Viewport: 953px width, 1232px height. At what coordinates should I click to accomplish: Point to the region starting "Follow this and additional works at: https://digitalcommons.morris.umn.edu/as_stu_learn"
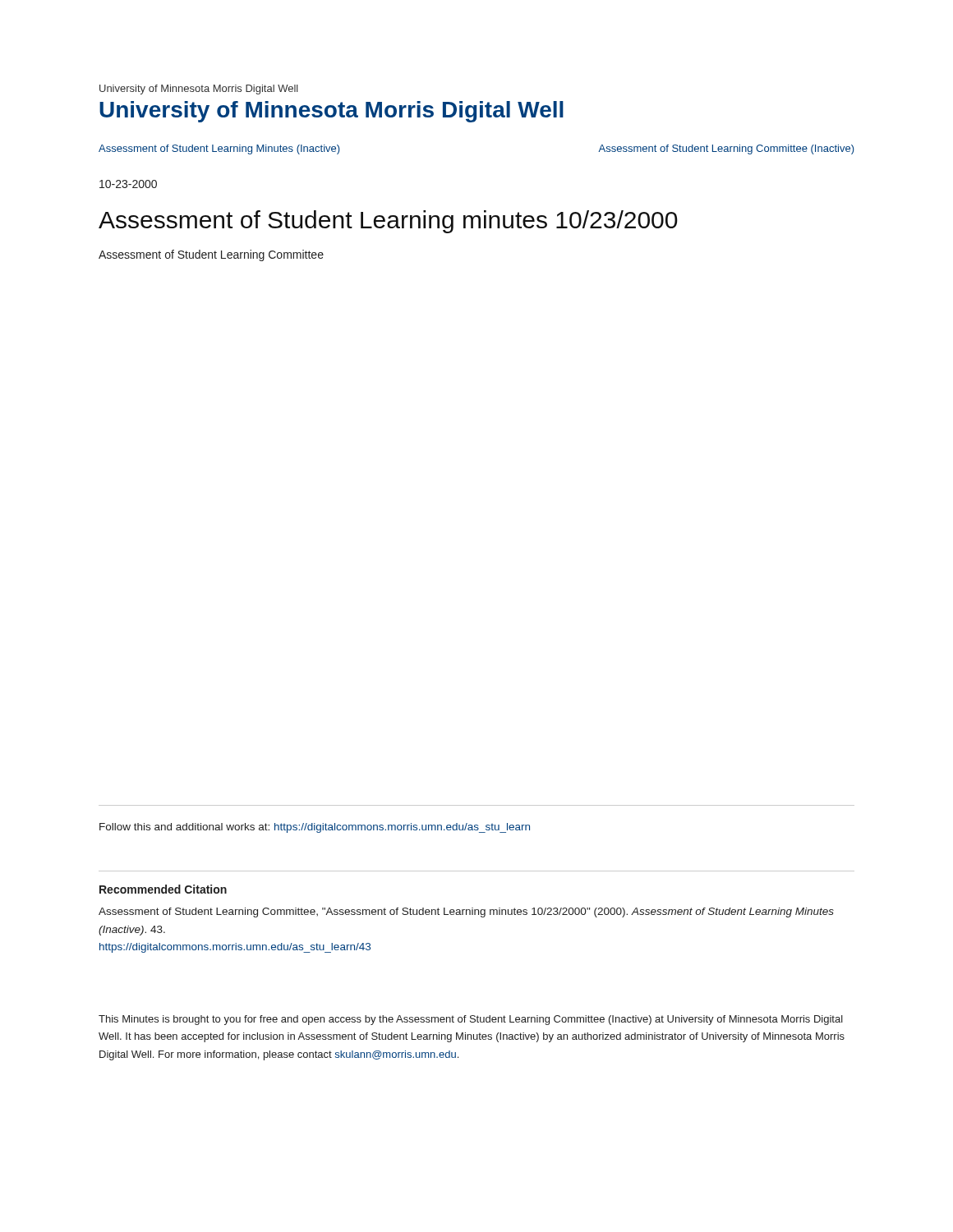coord(315,827)
